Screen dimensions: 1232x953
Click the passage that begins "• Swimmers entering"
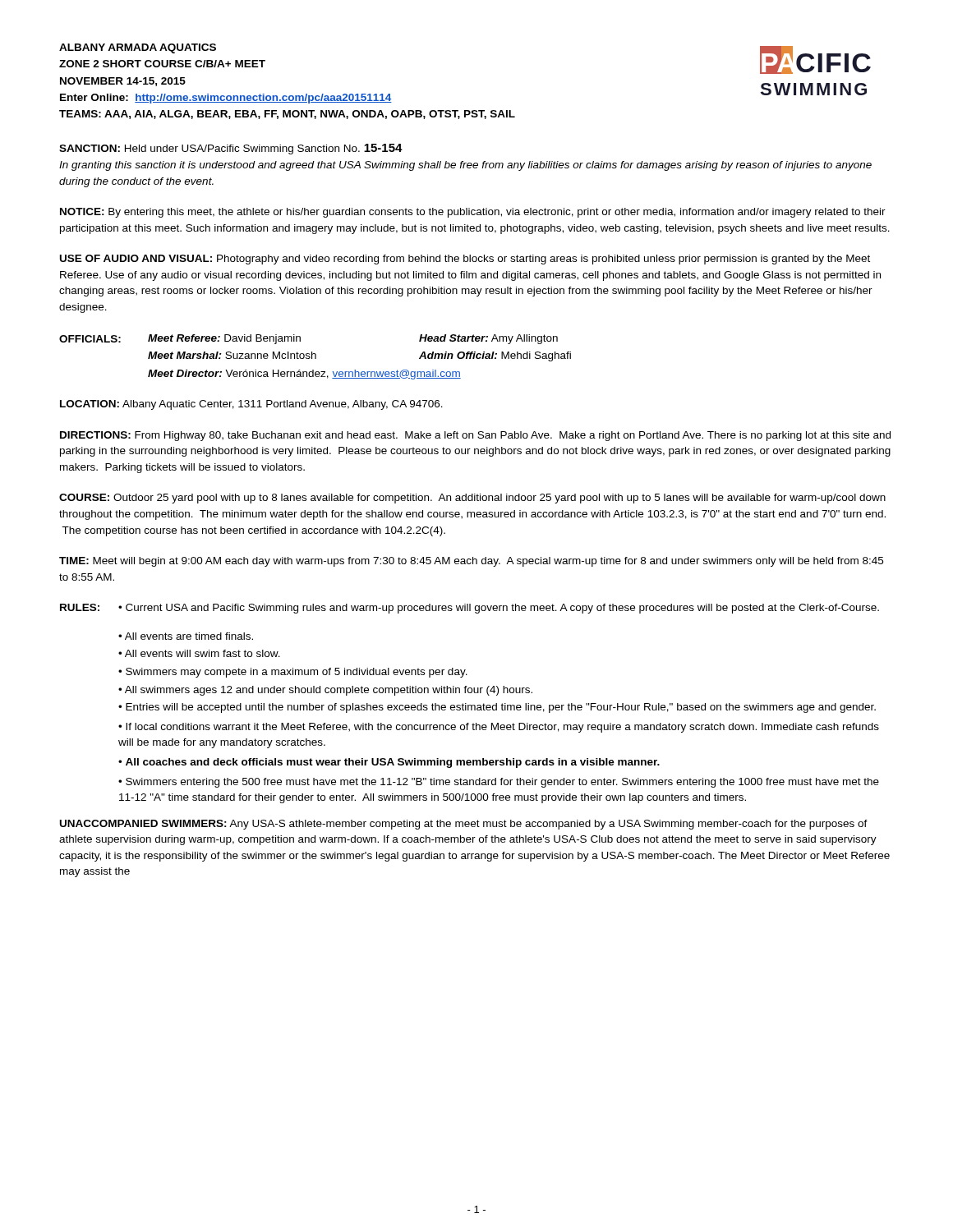click(499, 789)
